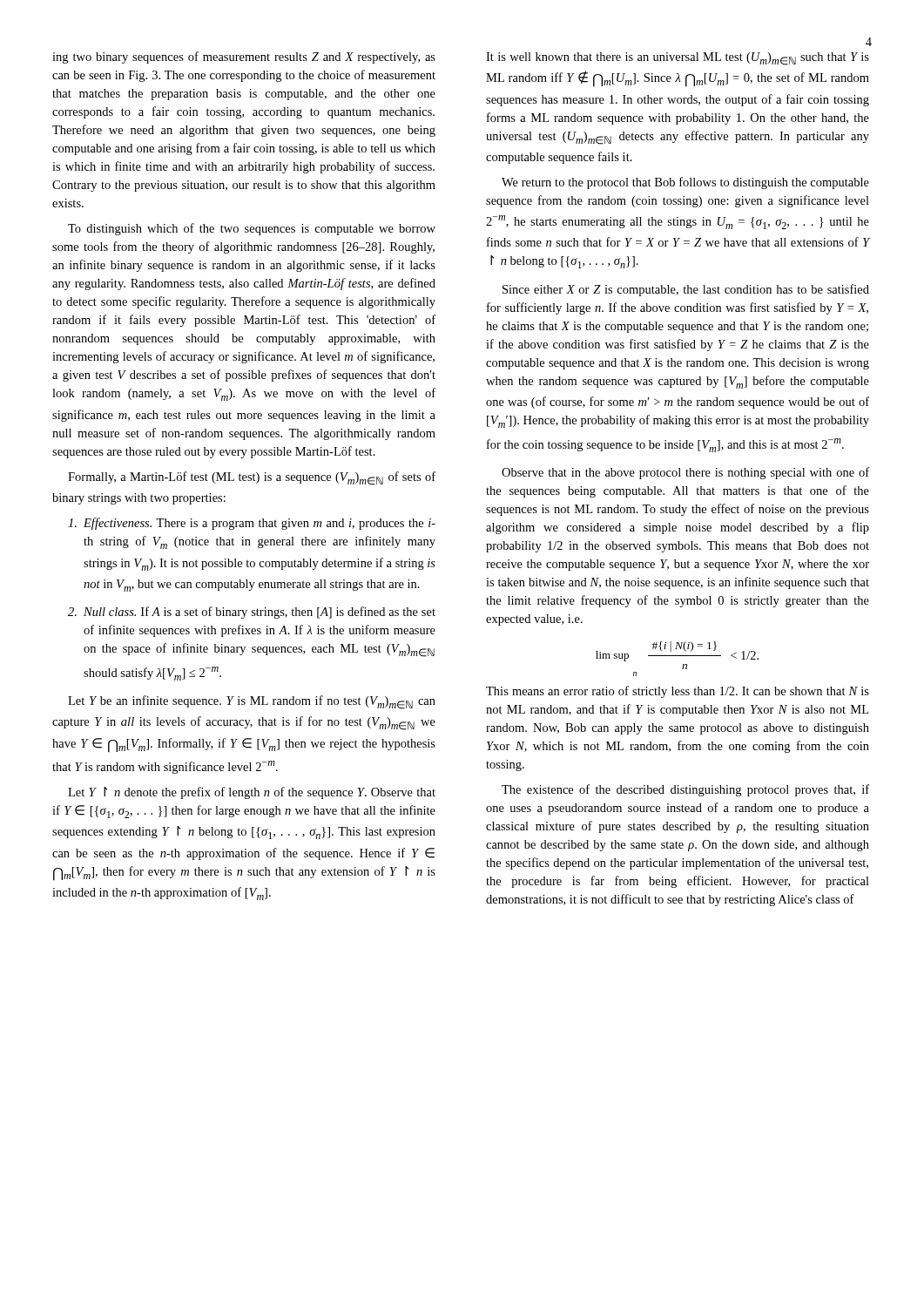This screenshot has height=1307, width=924.
Task: Navigate to the element starting "The existence of"
Action: tap(678, 845)
